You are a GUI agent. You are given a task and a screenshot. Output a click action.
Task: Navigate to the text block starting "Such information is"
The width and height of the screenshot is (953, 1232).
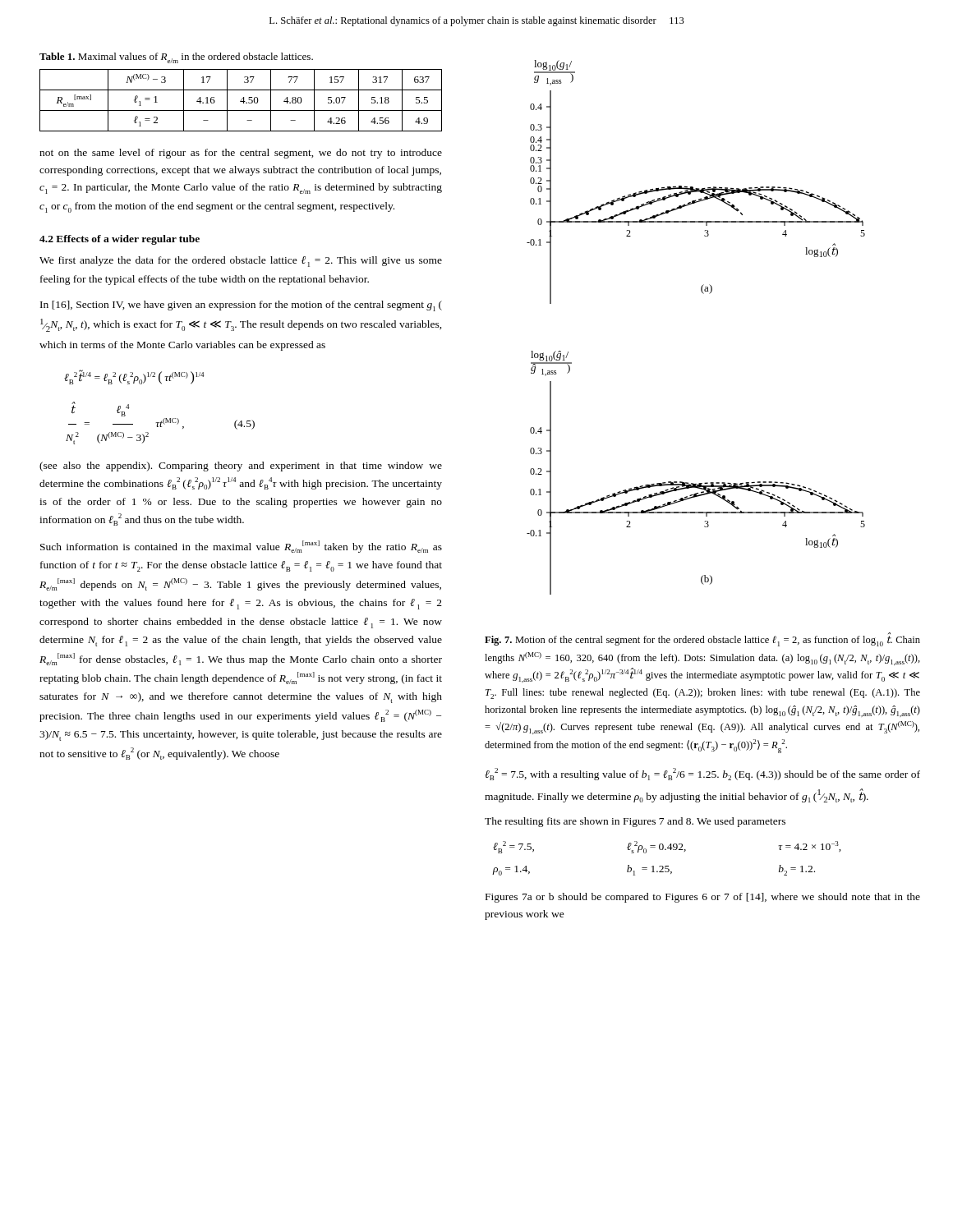(x=241, y=650)
